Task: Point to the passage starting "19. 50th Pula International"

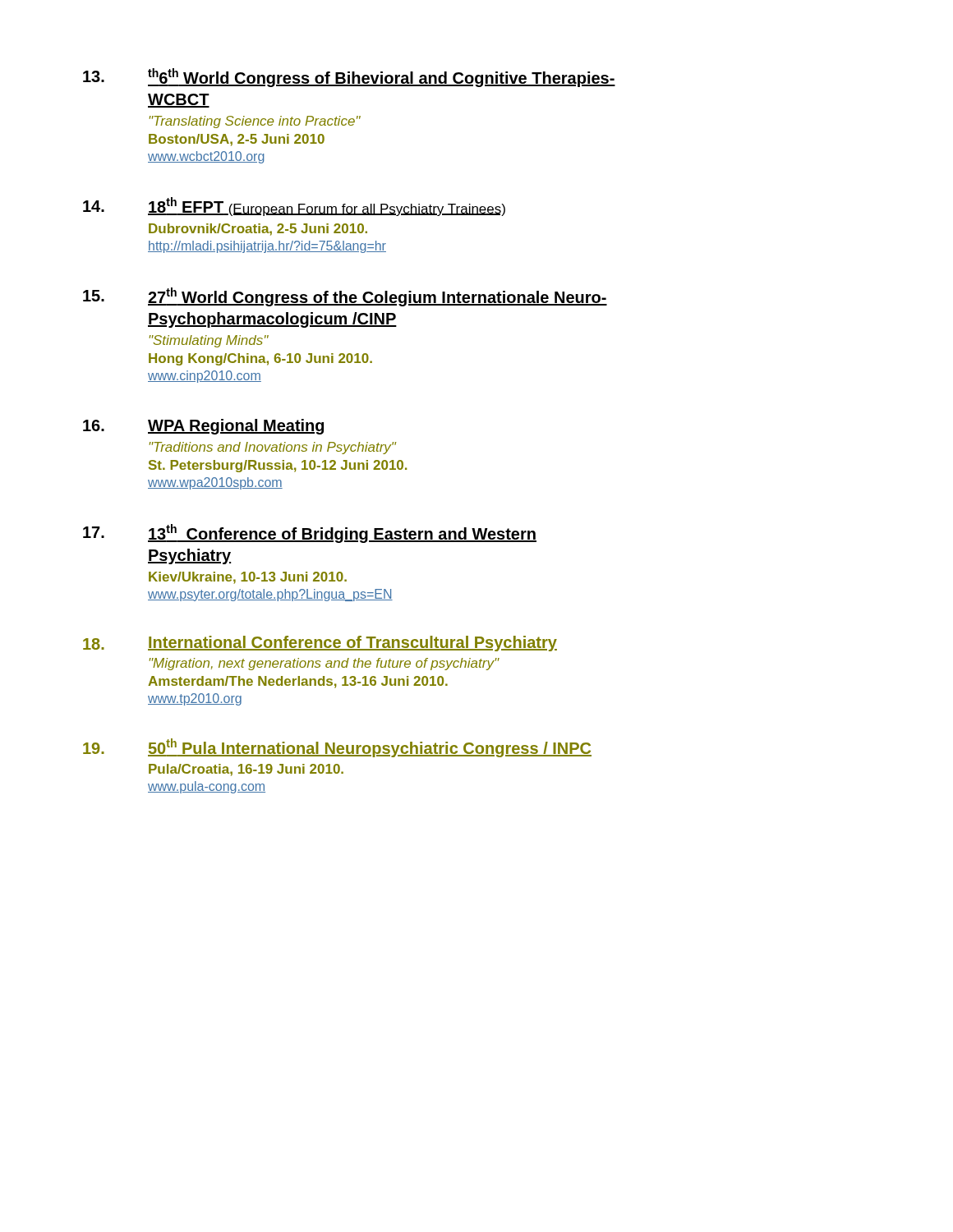Action: coord(485,766)
